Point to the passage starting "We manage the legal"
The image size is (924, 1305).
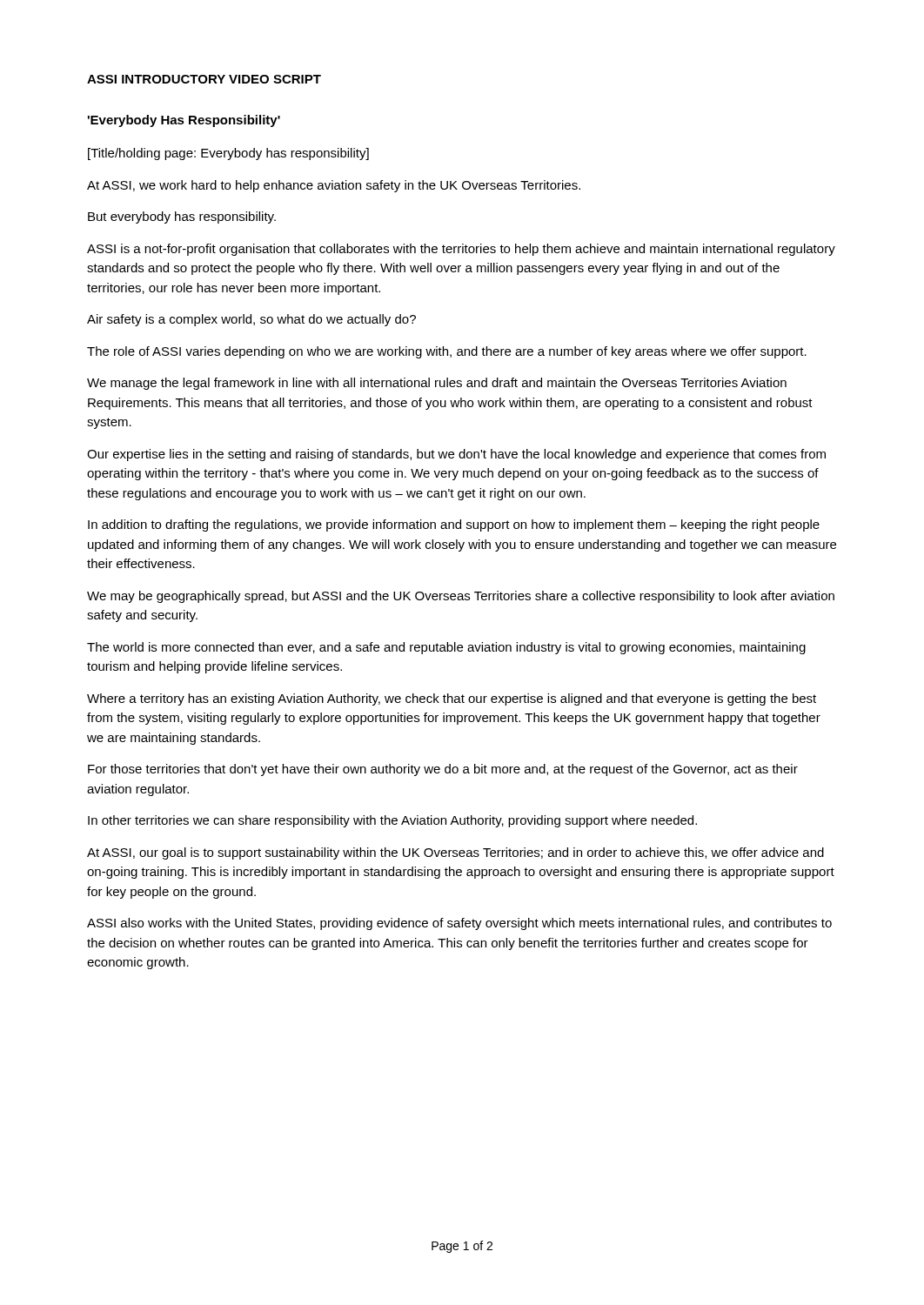click(450, 402)
